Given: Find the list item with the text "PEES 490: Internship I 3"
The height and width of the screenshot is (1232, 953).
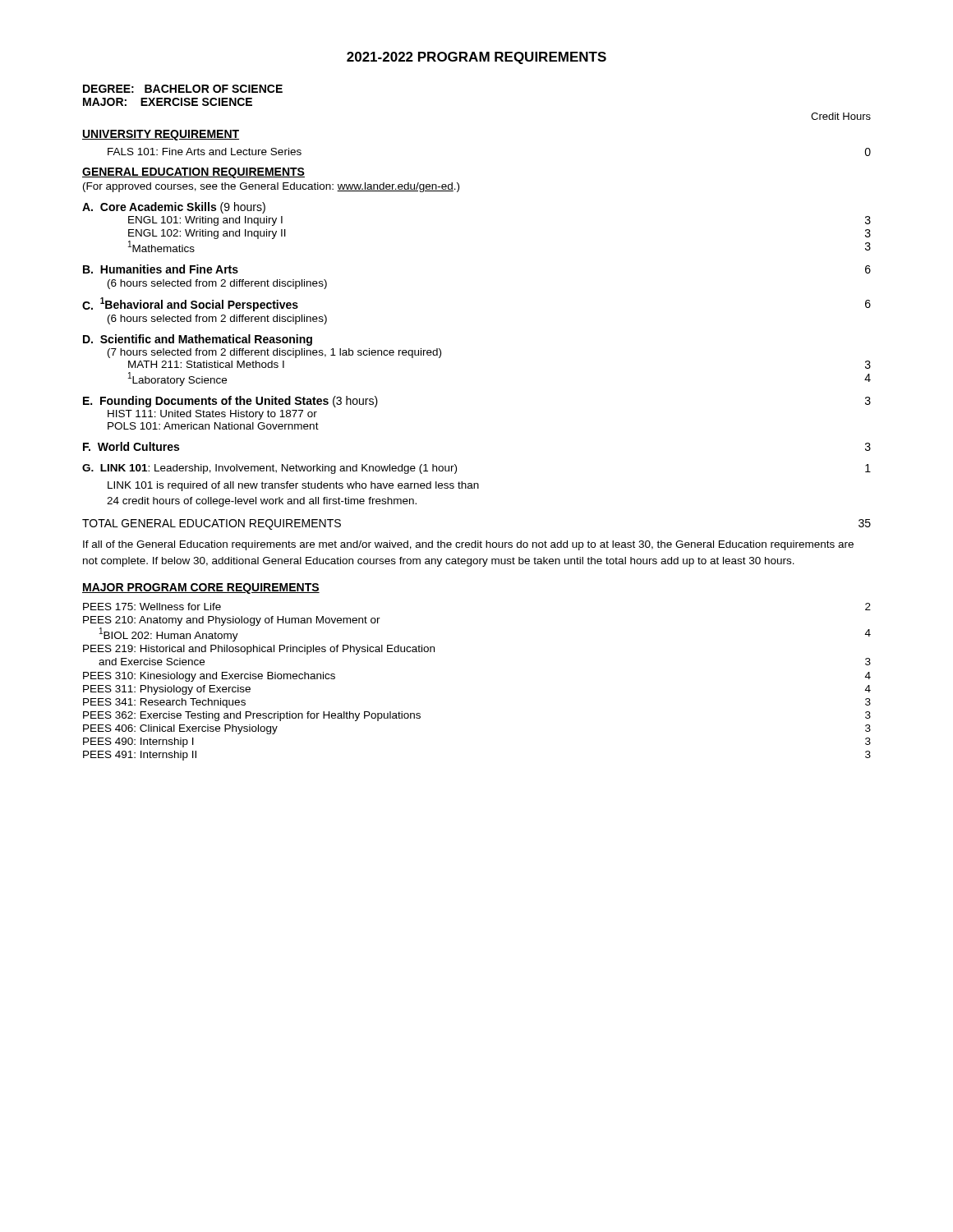Looking at the screenshot, I should tap(141, 742).
